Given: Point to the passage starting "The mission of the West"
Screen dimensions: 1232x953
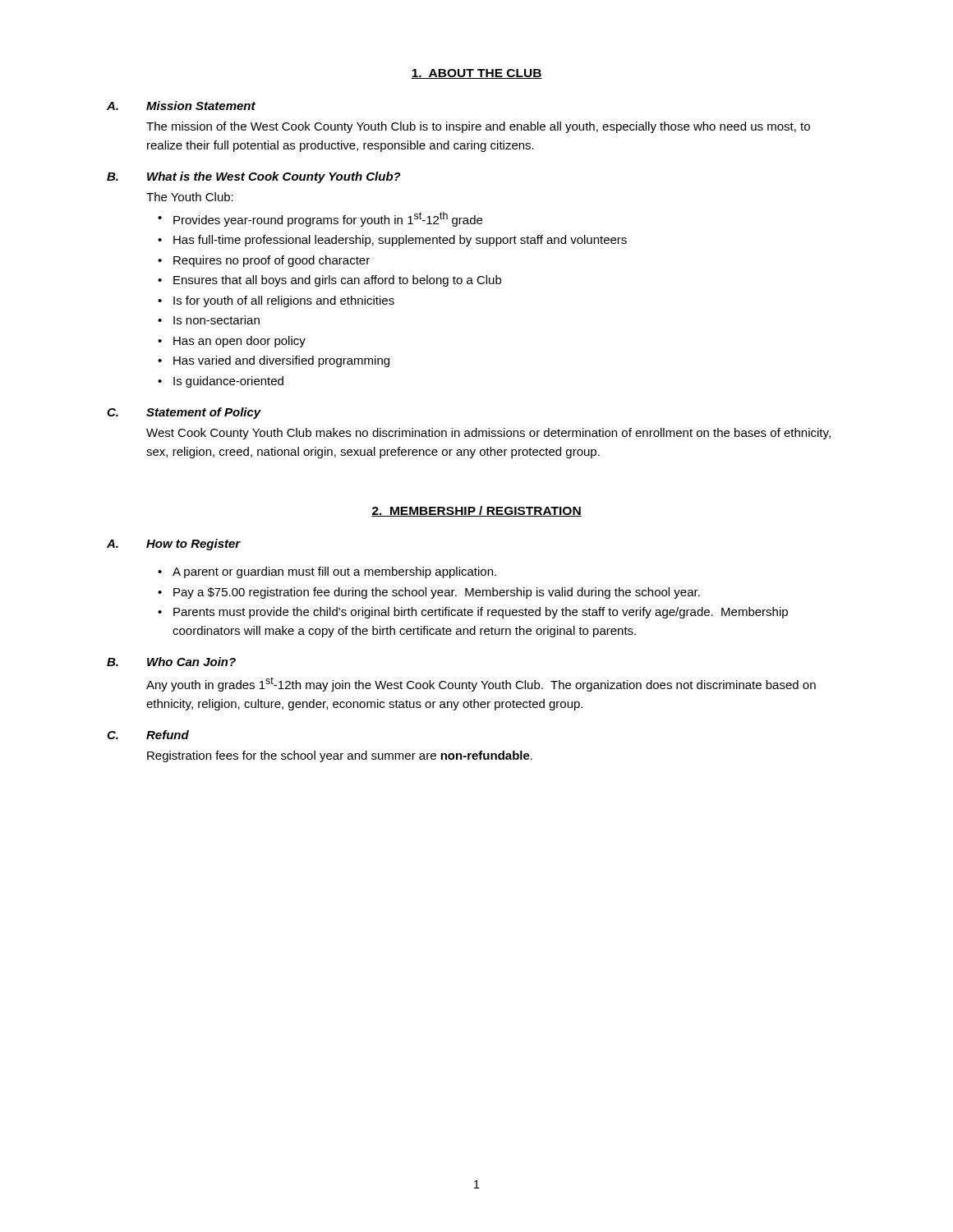Looking at the screenshot, I should tap(478, 135).
